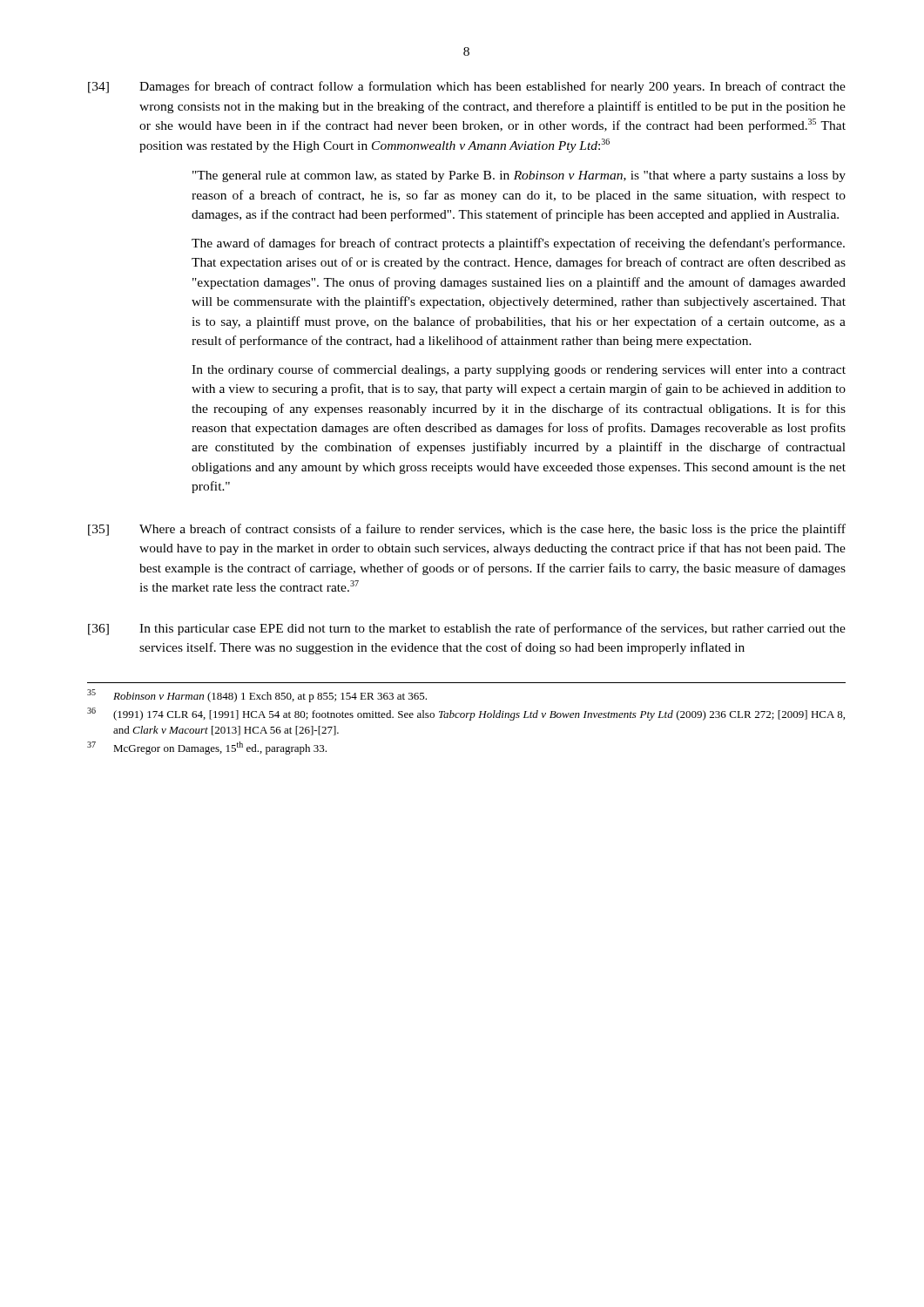Locate the block of text that opens with "35 Robinson v Harman"
This screenshot has height=1307, width=924.
pyautogui.click(x=257, y=696)
